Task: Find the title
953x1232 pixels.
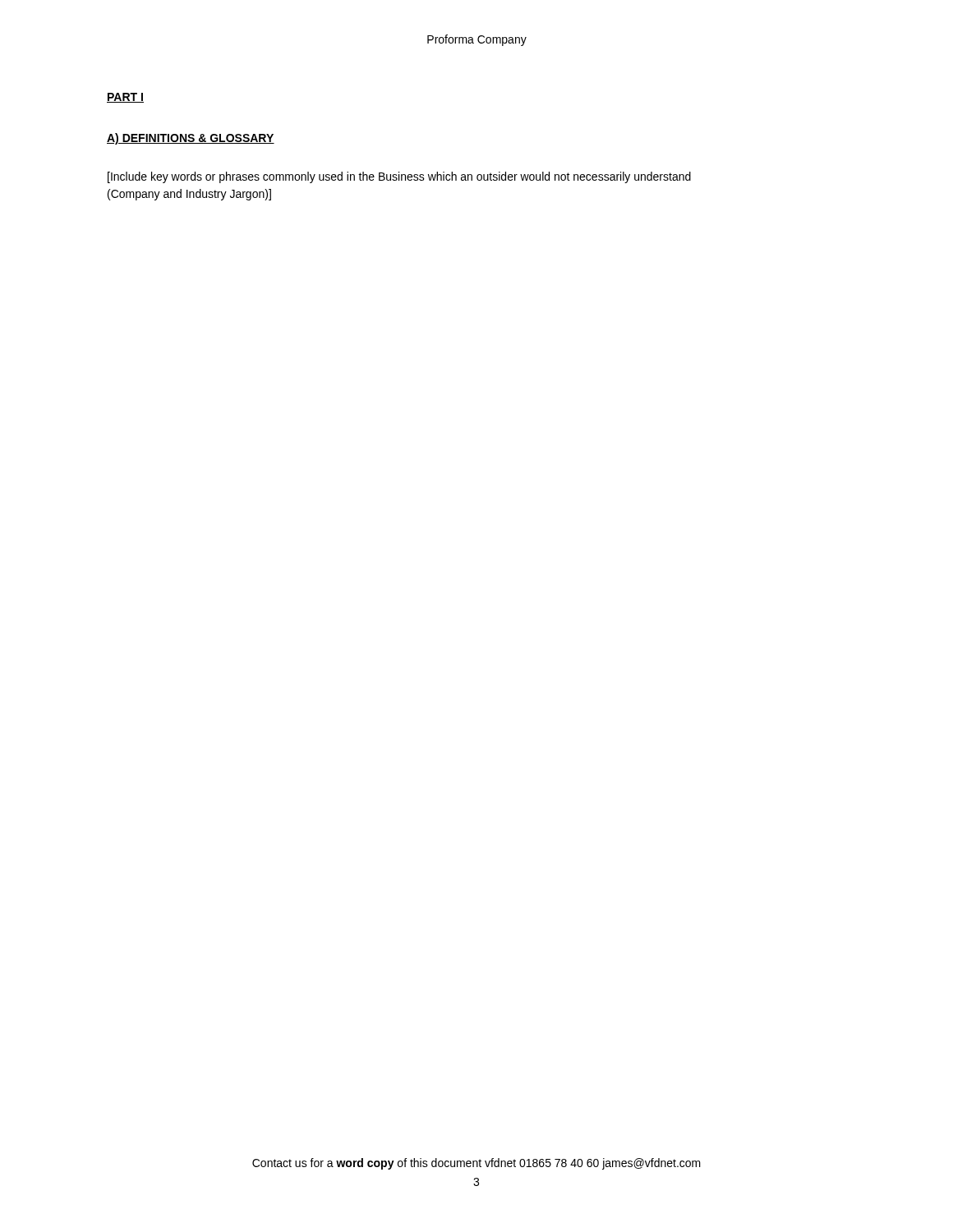Action: (x=125, y=97)
